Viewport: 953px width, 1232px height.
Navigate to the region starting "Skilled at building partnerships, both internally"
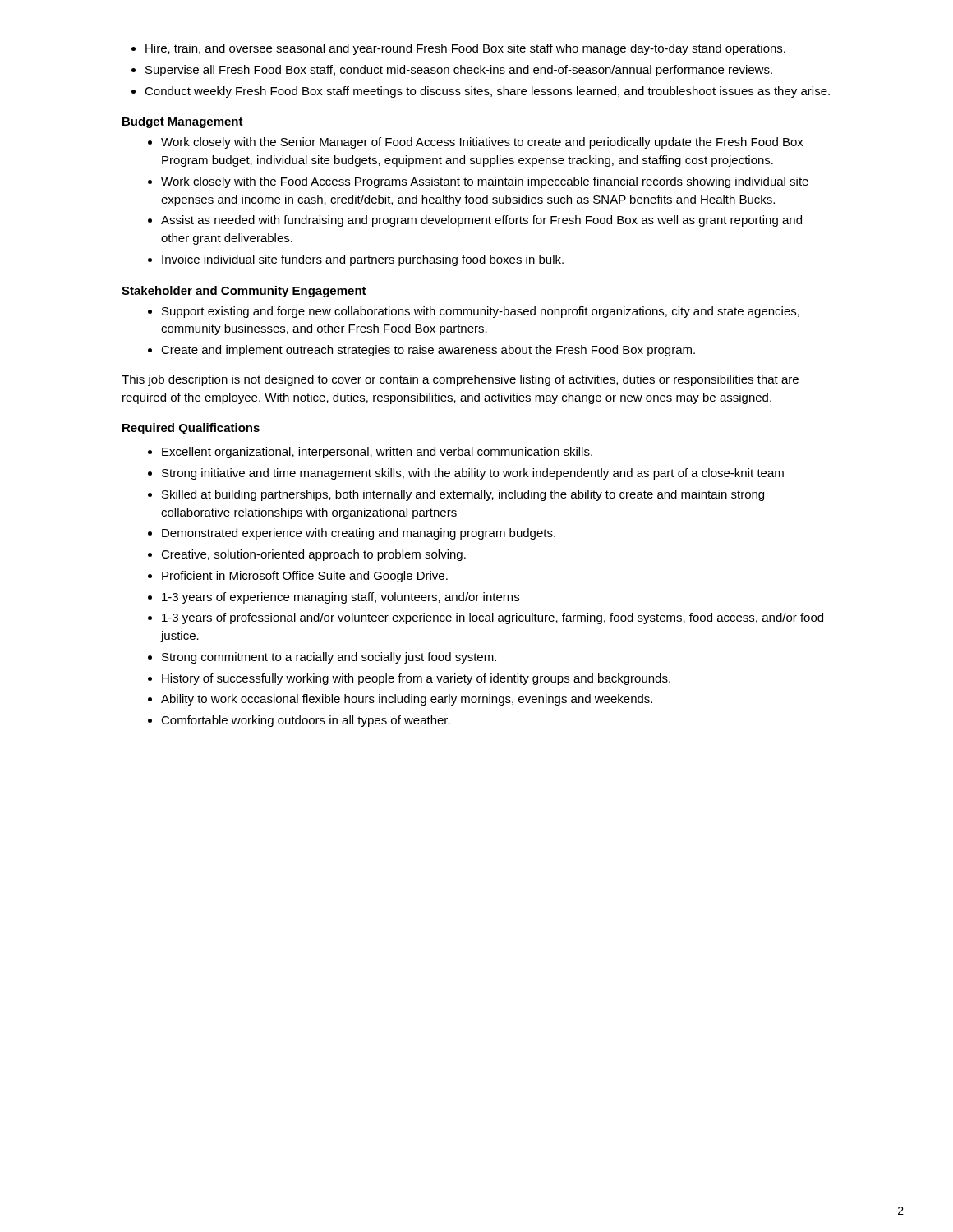click(496, 503)
